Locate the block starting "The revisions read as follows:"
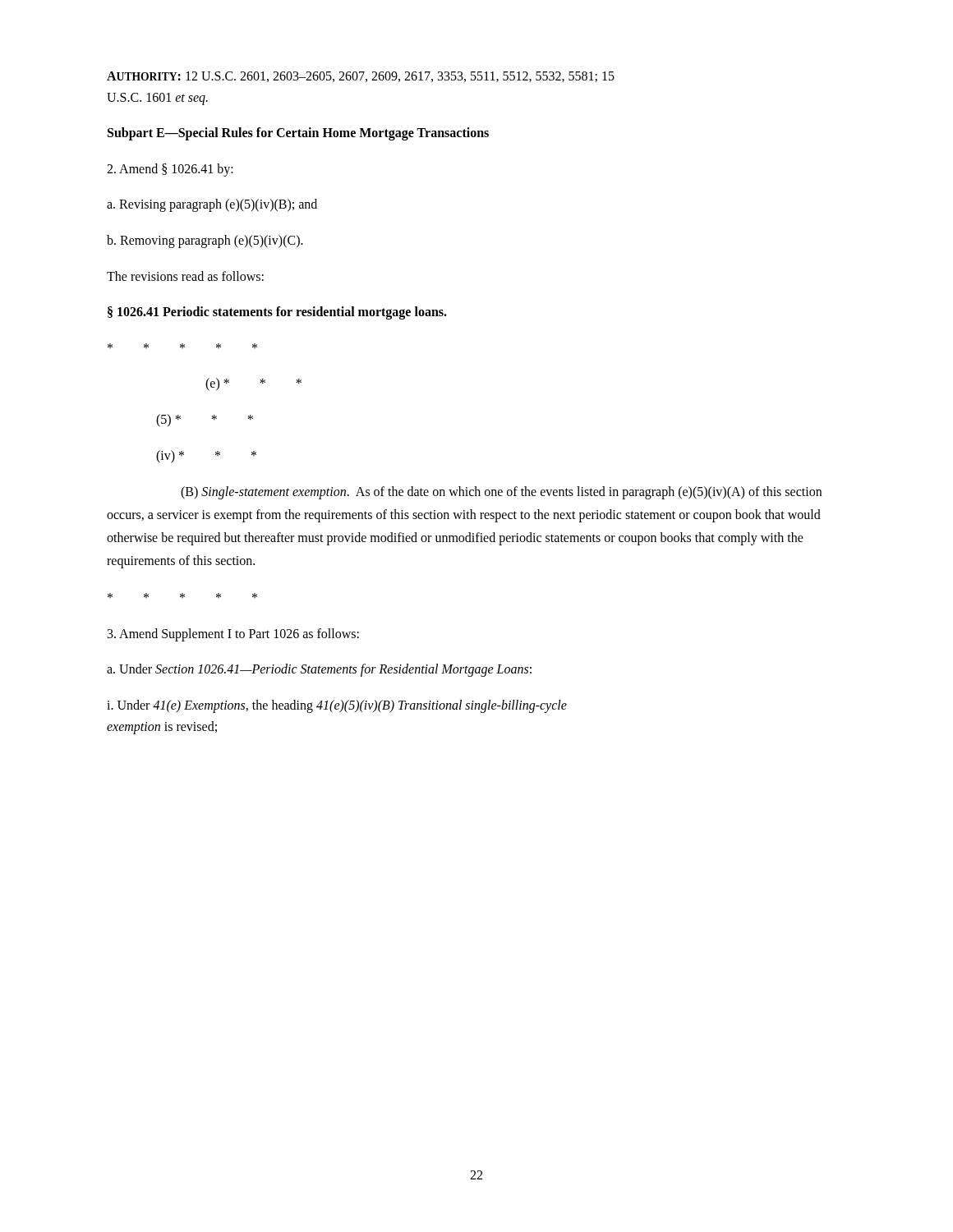The image size is (953, 1232). pyautogui.click(x=186, y=276)
